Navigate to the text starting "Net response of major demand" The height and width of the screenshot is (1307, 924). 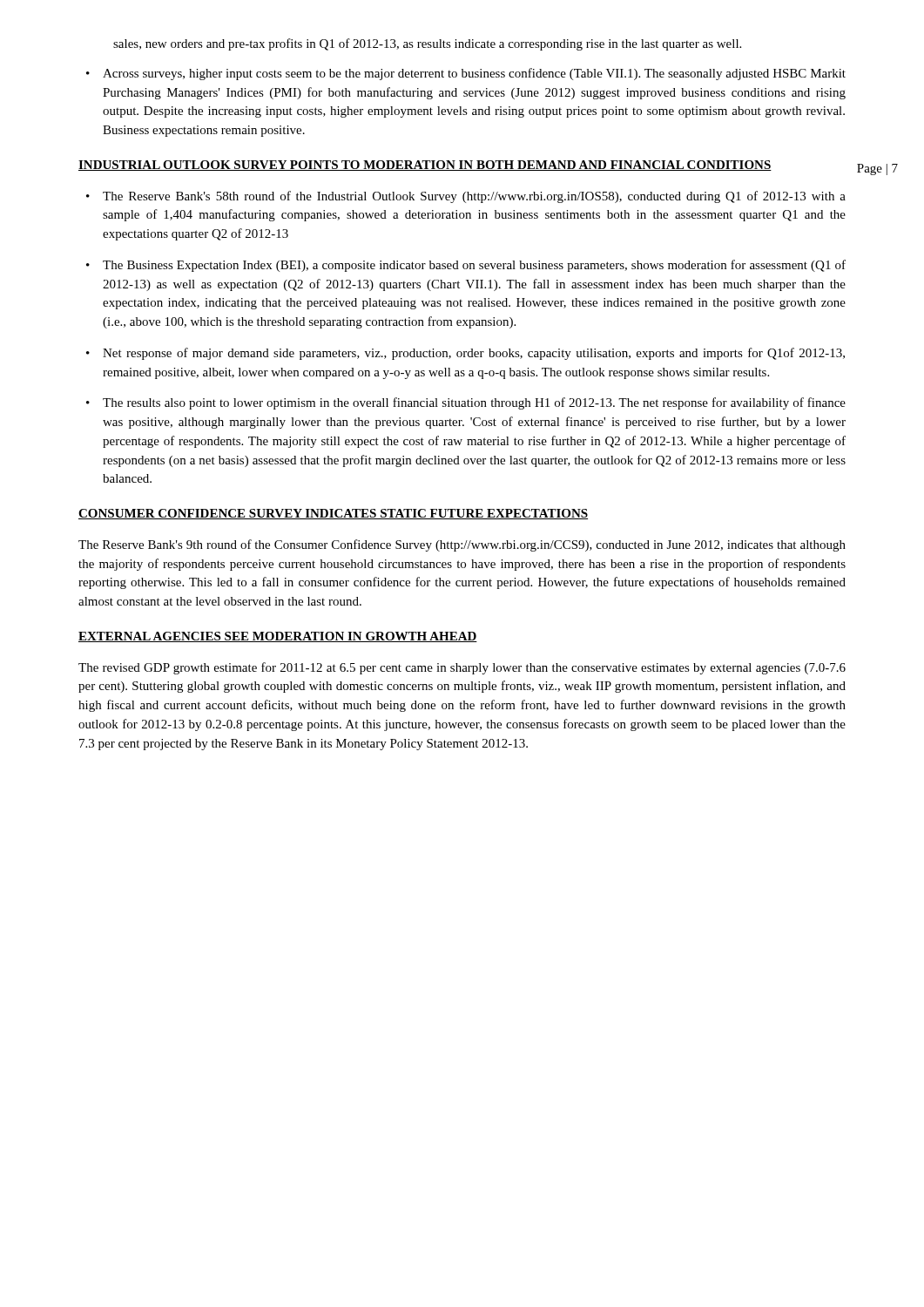pyautogui.click(x=462, y=363)
